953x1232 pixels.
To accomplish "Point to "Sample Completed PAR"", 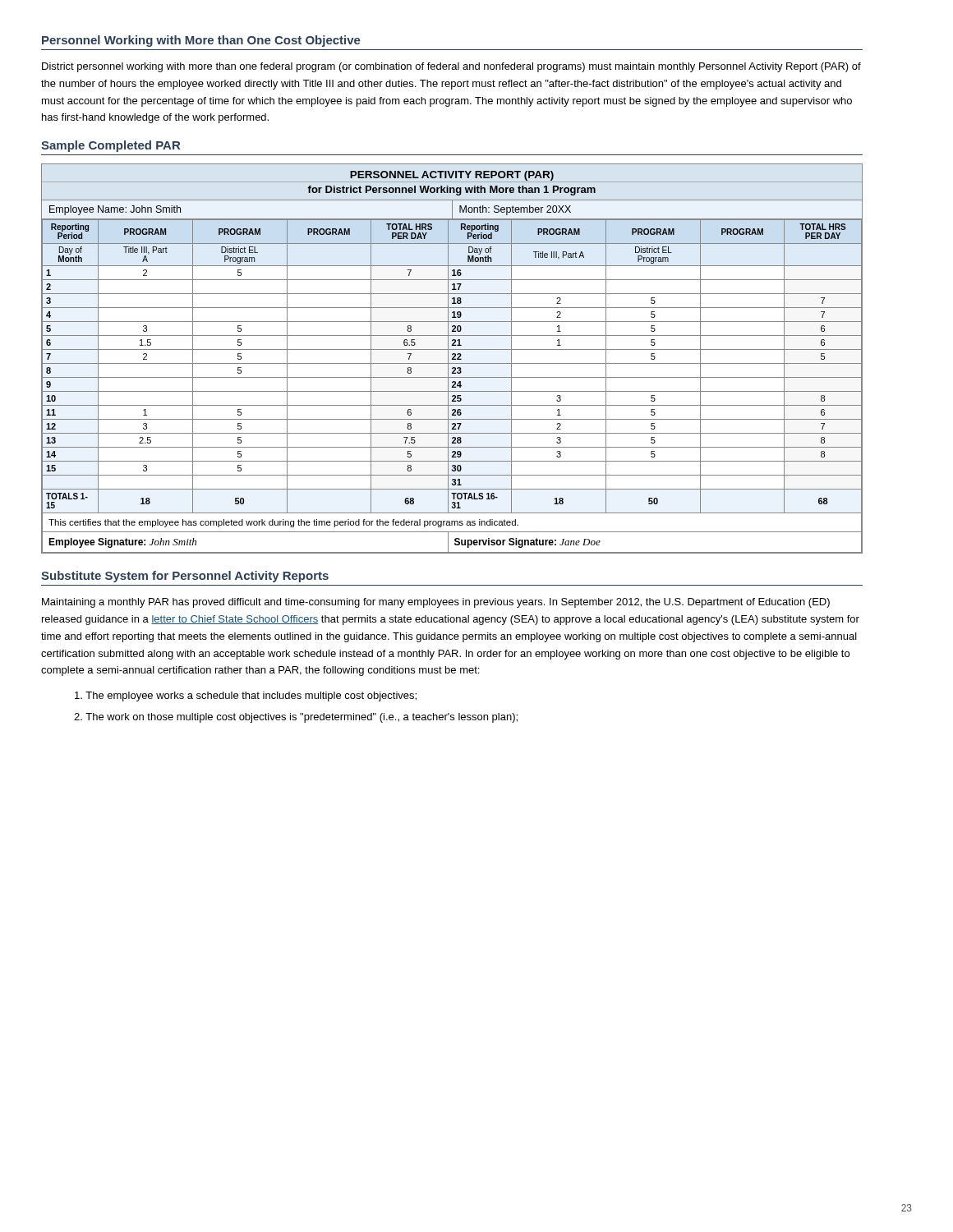I will pyautogui.click(x=111, y=145).
